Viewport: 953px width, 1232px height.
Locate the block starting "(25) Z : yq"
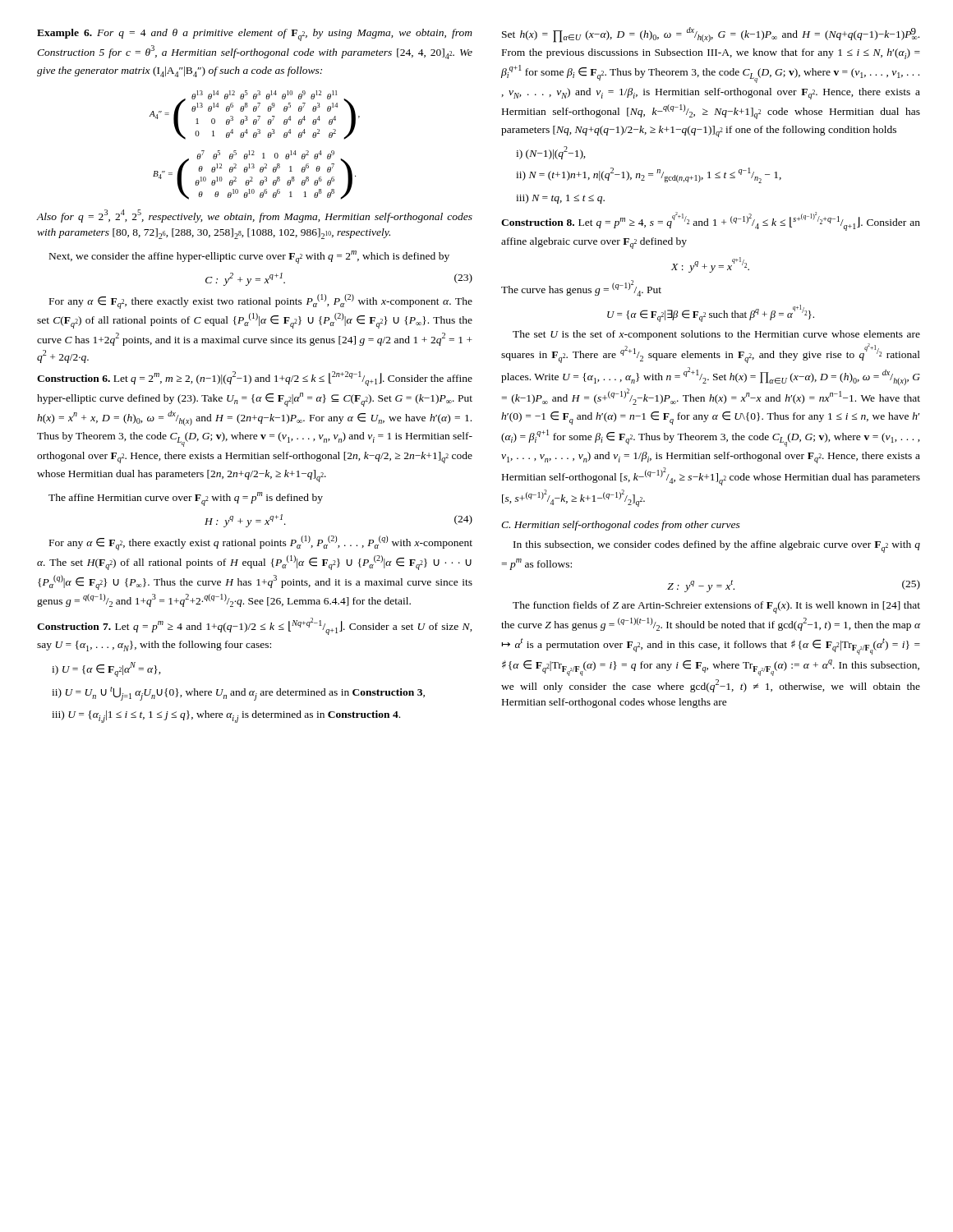pyautogui.click(x=711, y=585)
